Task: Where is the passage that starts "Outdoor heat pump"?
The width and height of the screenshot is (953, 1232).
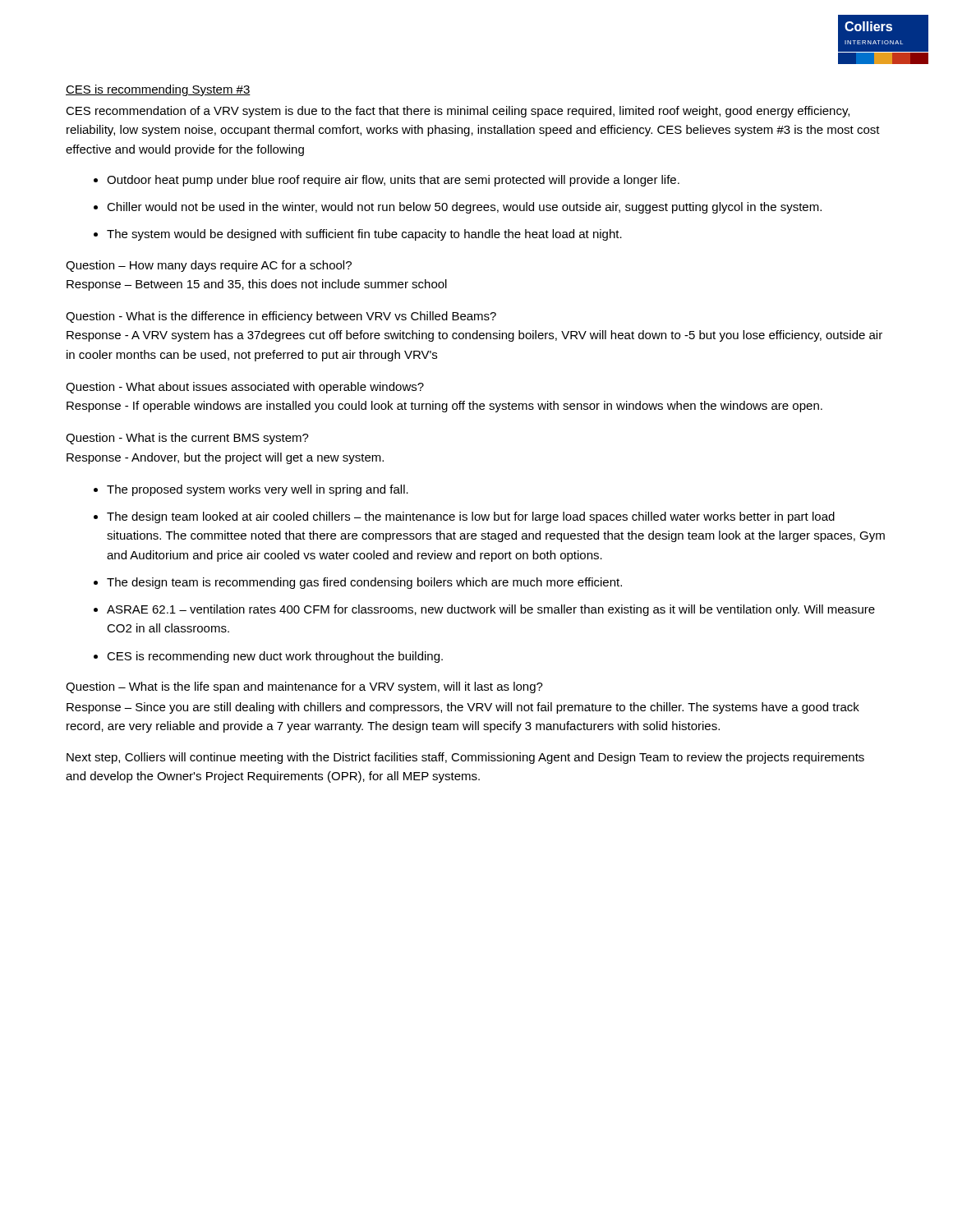Action: tap(393, 179)
